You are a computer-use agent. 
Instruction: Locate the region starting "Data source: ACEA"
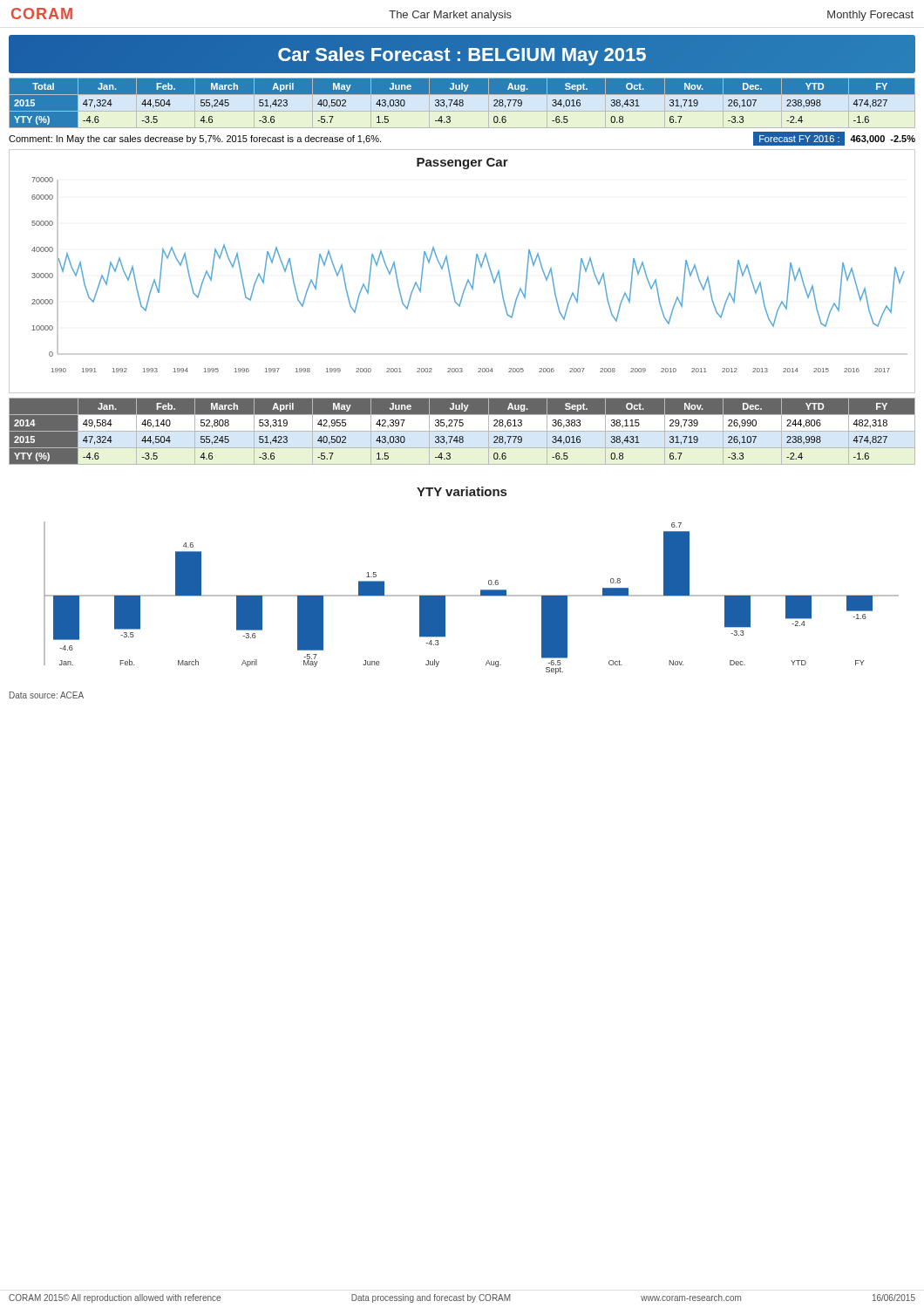click(46, 695)
